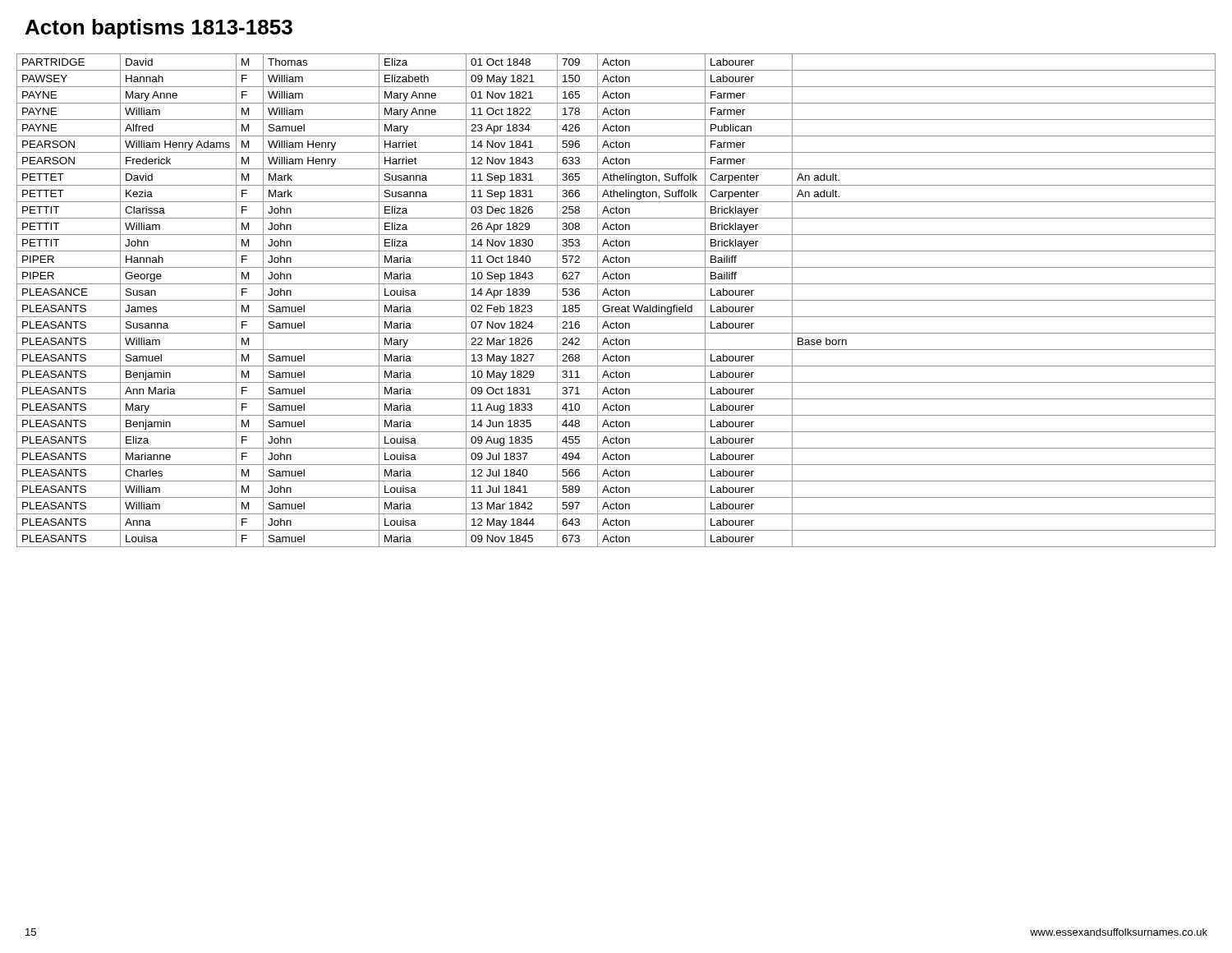Screen dimensions: 953x1232
Task: Find the table that mentions "09 Aug 1835"
Action: tap(616, 300)
